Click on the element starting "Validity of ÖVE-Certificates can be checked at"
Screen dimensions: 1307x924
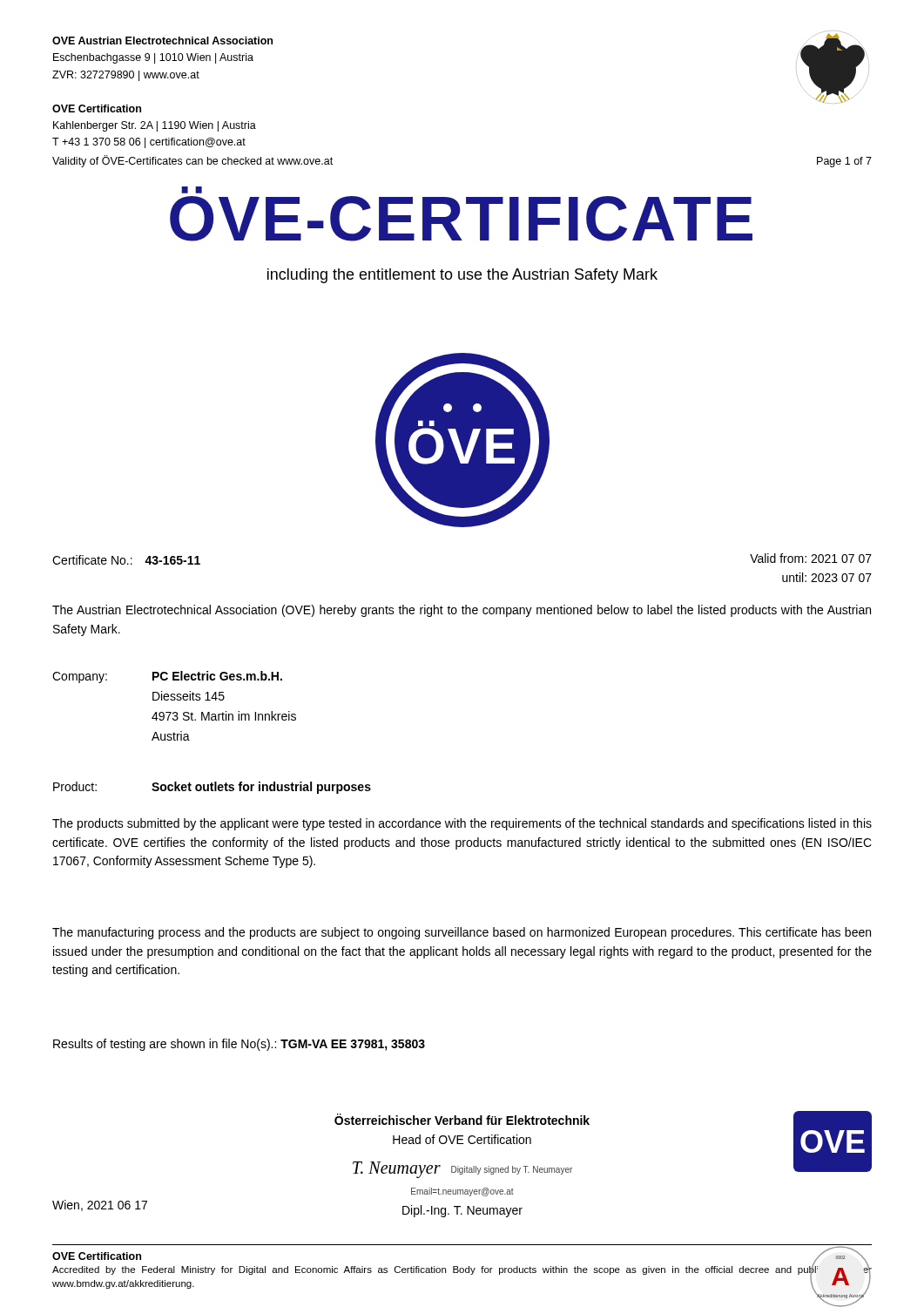pyautogui.click(x=193, y=161)
